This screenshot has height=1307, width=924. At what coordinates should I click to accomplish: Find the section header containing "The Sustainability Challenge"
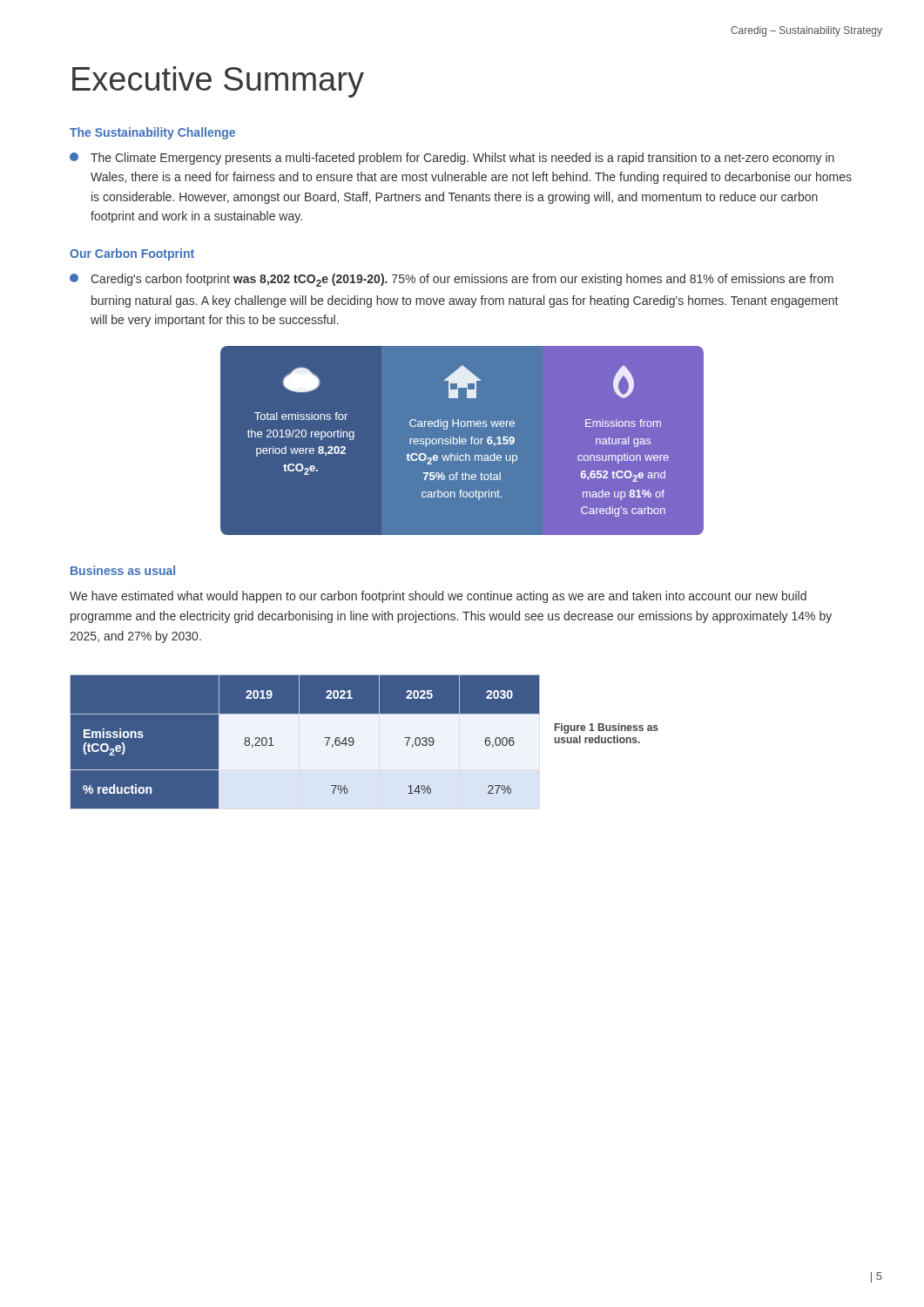153,132
